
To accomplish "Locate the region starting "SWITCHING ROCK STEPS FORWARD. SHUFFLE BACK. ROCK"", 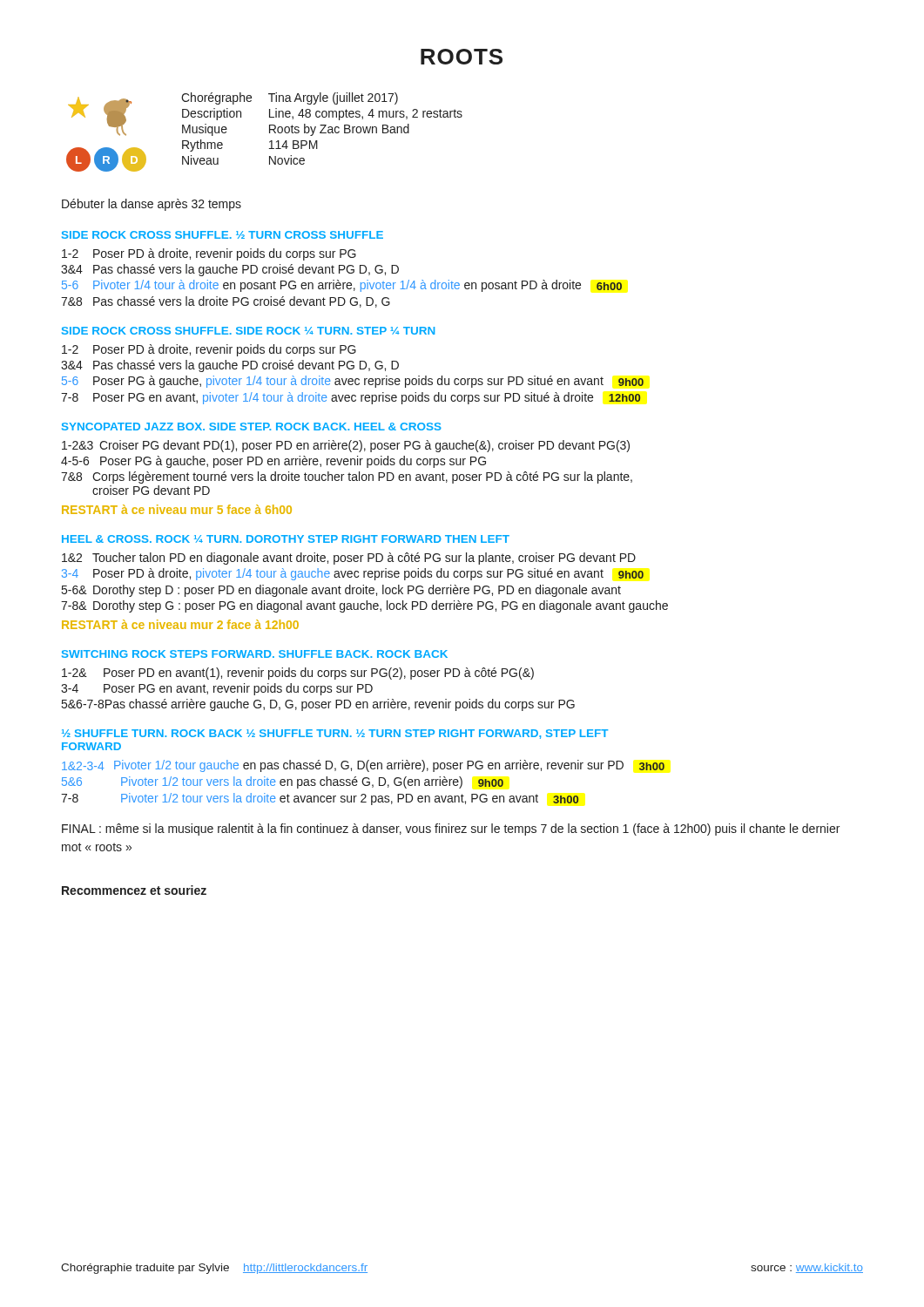I will coord(255,654).
